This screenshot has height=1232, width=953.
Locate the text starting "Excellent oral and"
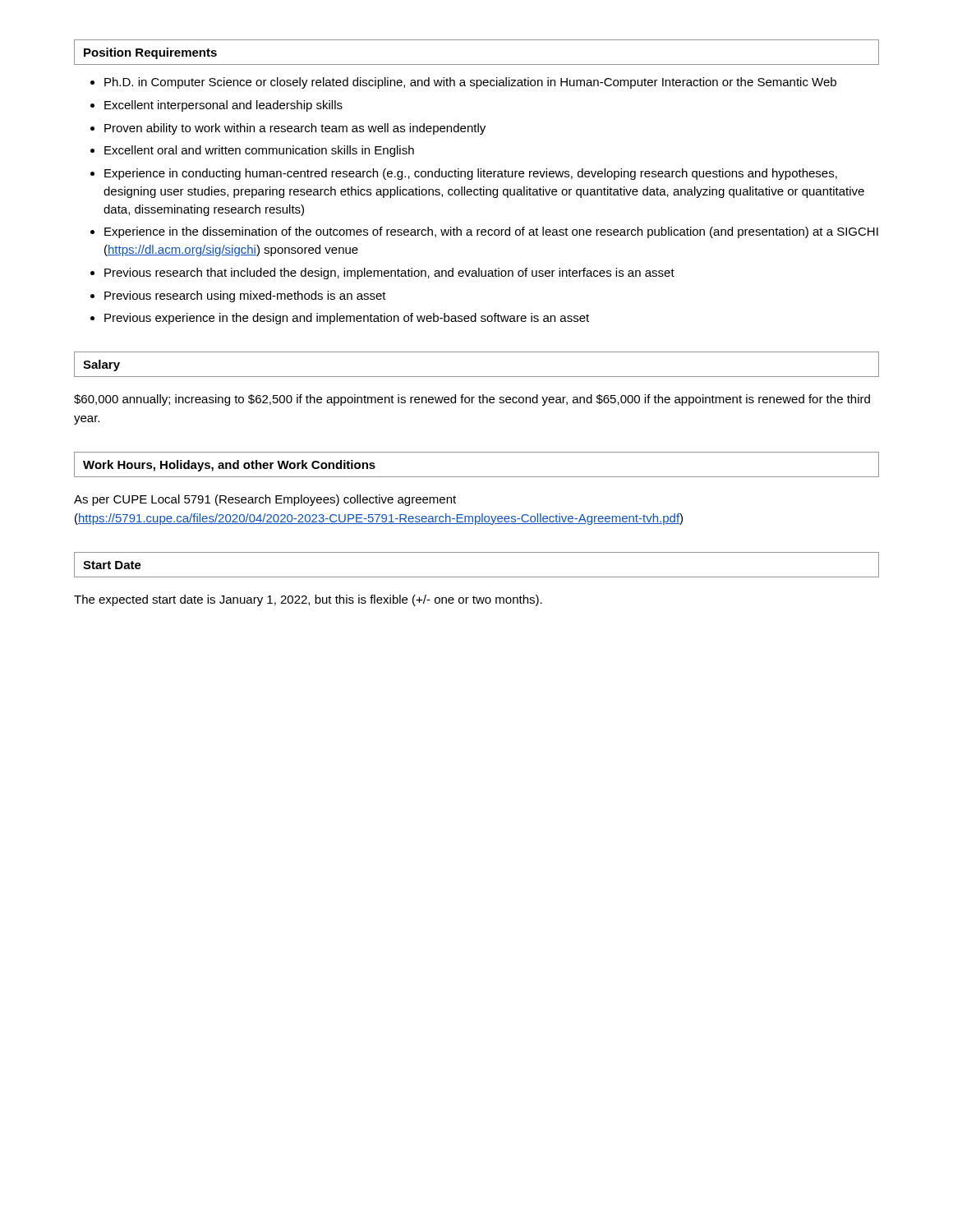(x=259, y=150)
